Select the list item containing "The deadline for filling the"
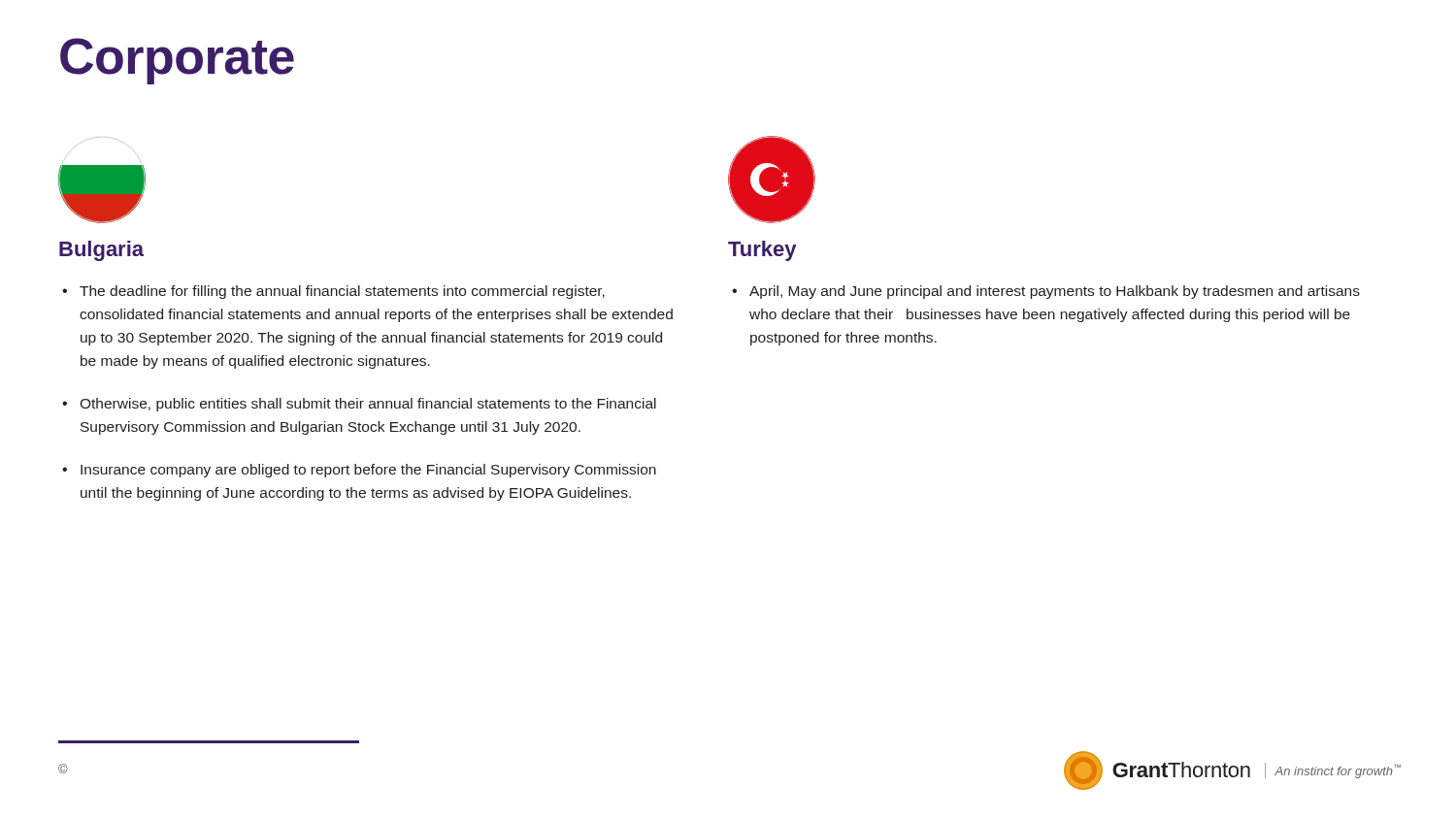The height and width of the screenshot is (819, 1456). coord(377,326)
